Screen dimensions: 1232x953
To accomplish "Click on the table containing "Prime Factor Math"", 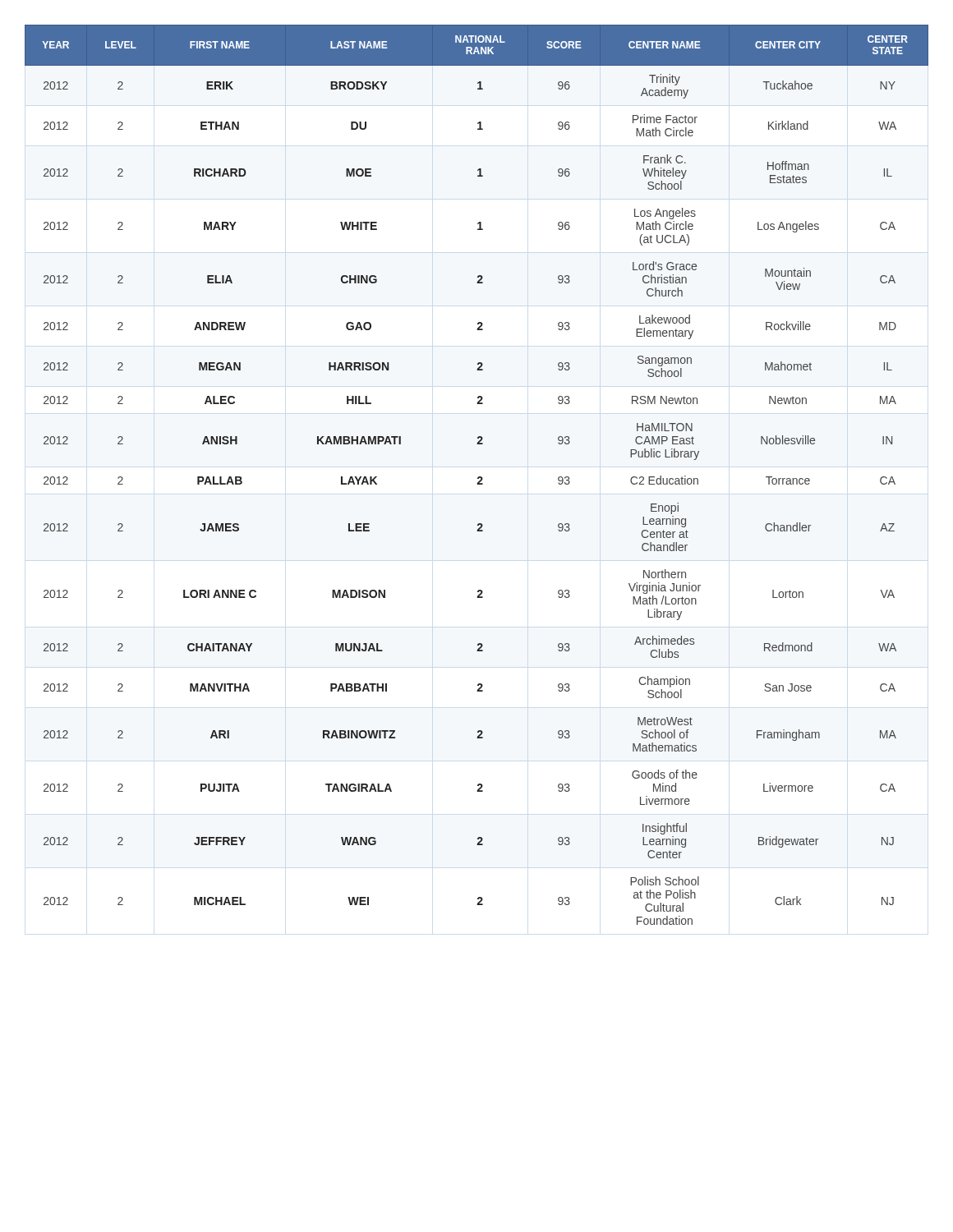I will pyautogui.click(x=476, y=480).
